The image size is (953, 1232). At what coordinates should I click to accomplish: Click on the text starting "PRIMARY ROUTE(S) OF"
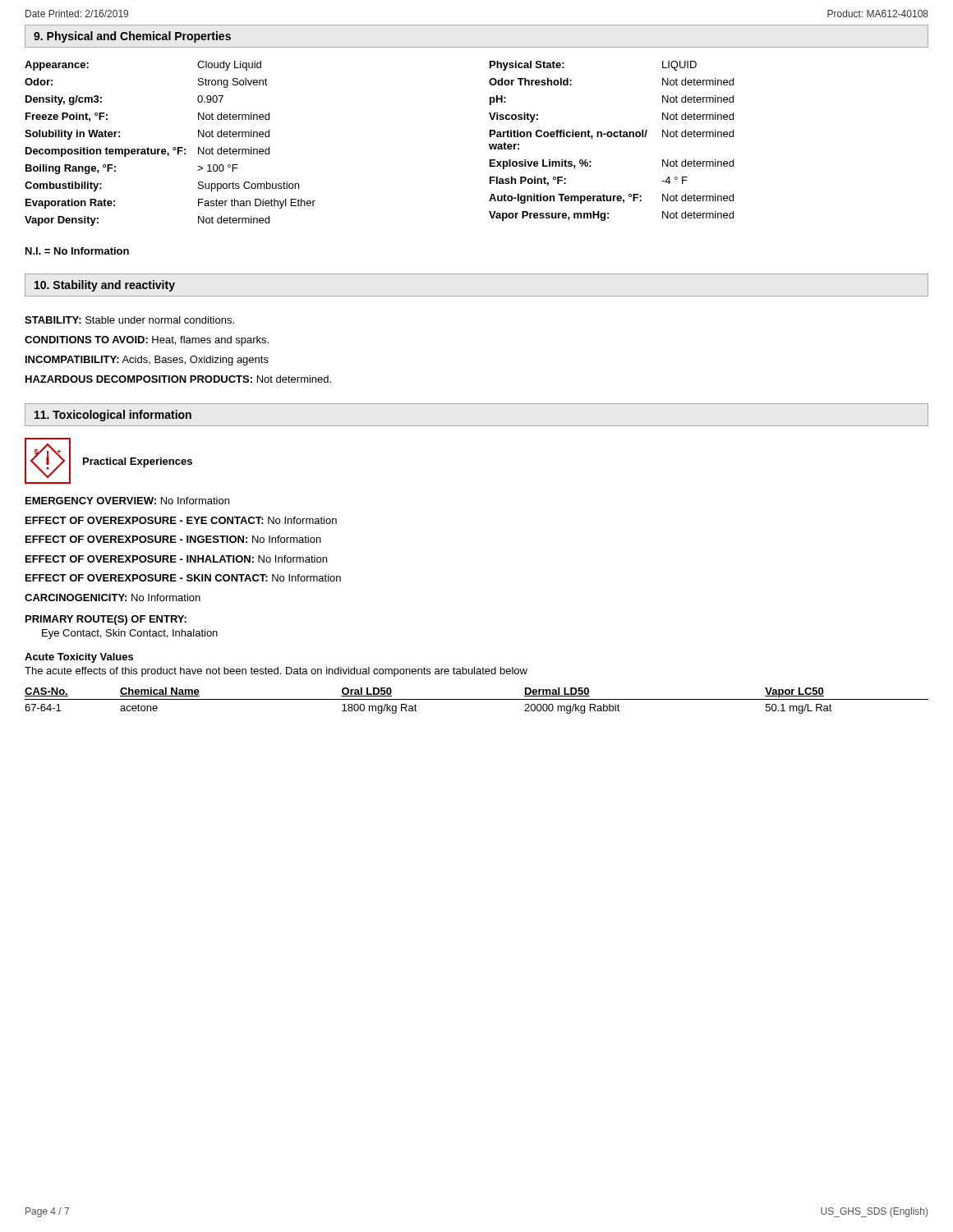tap(106, 619)
